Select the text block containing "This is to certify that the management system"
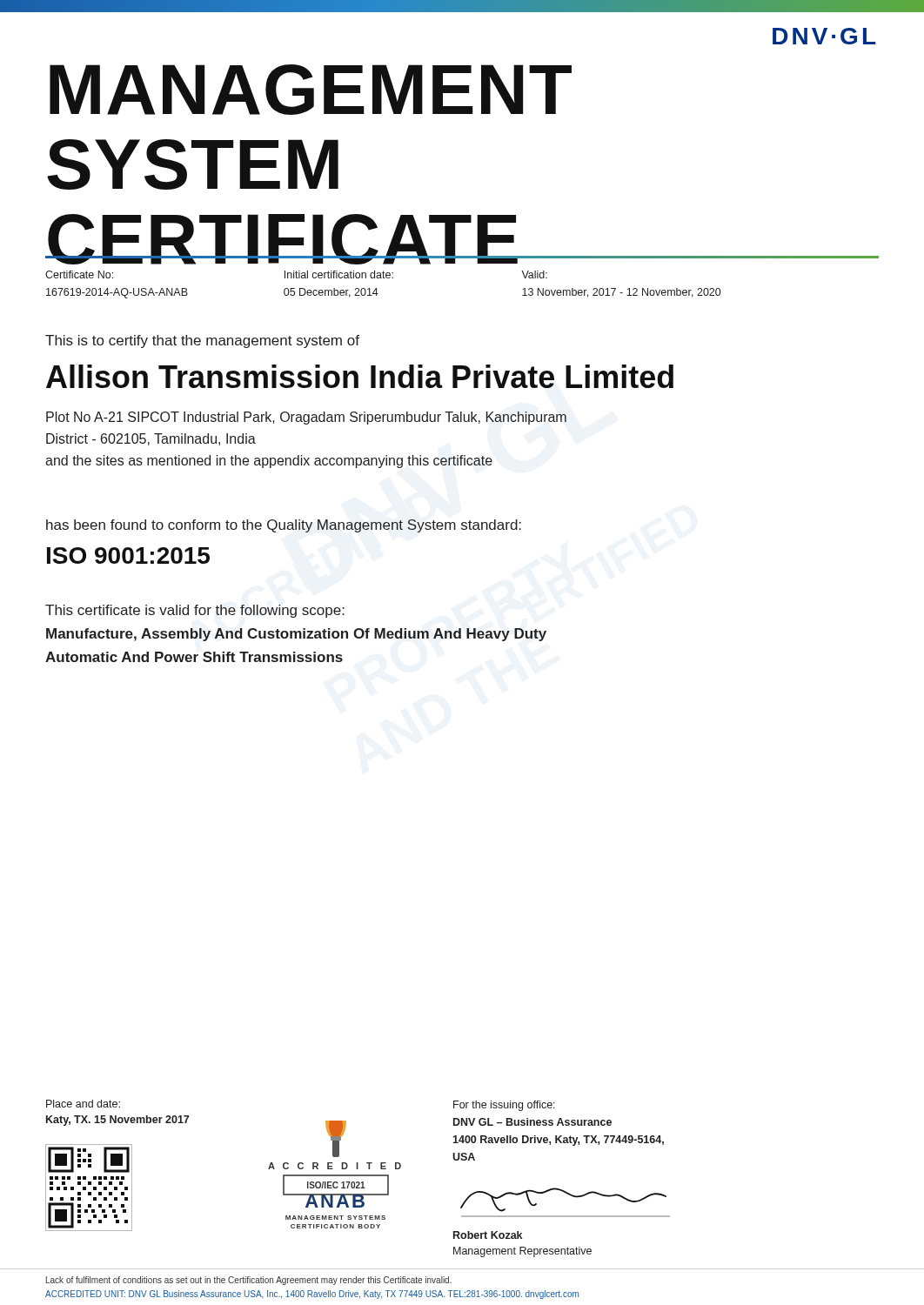Screen dimensions: 1305x924 (202, 341)
